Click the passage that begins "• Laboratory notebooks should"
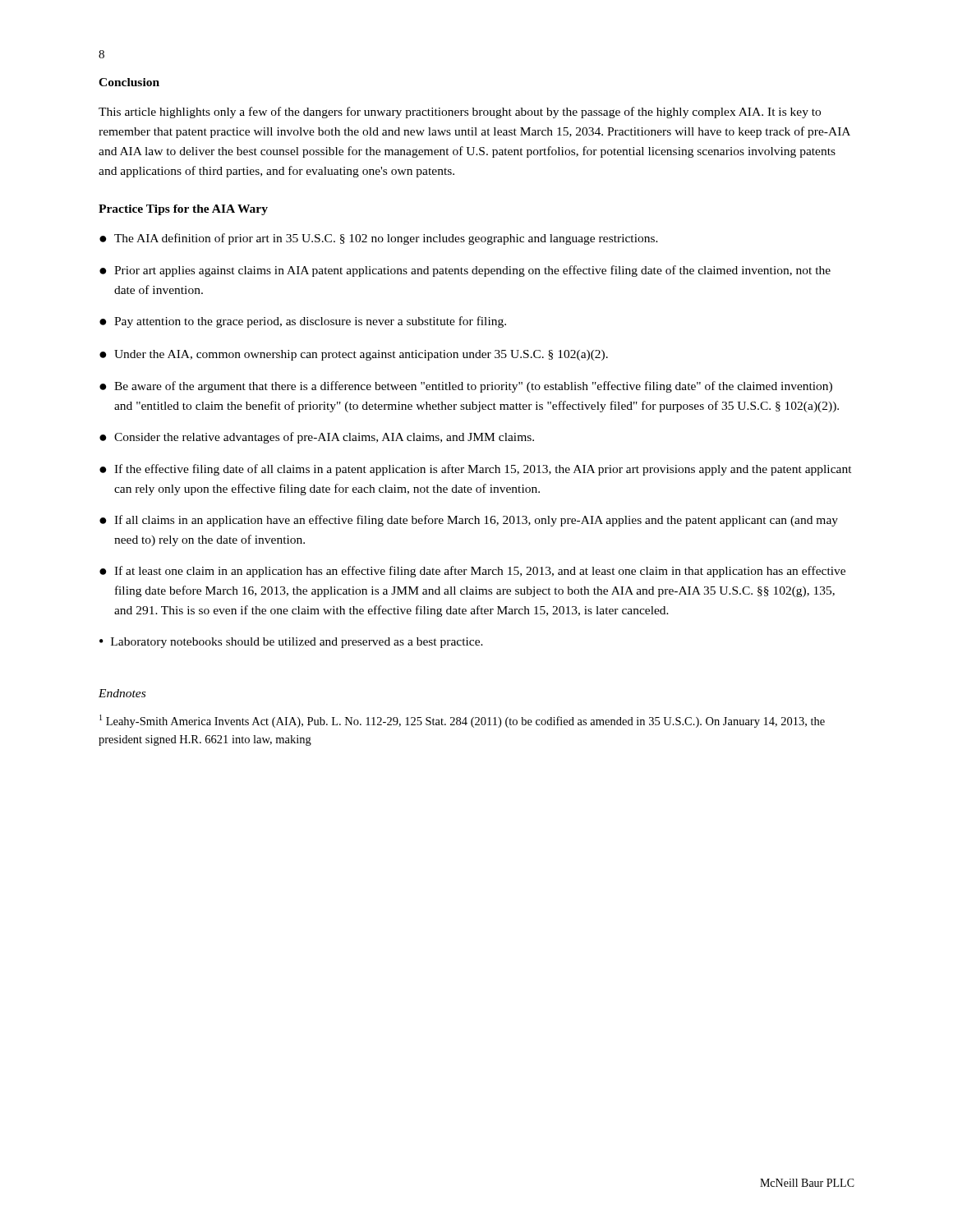Viewport: 953px width, 1232px height. click(x=476, y=642)
